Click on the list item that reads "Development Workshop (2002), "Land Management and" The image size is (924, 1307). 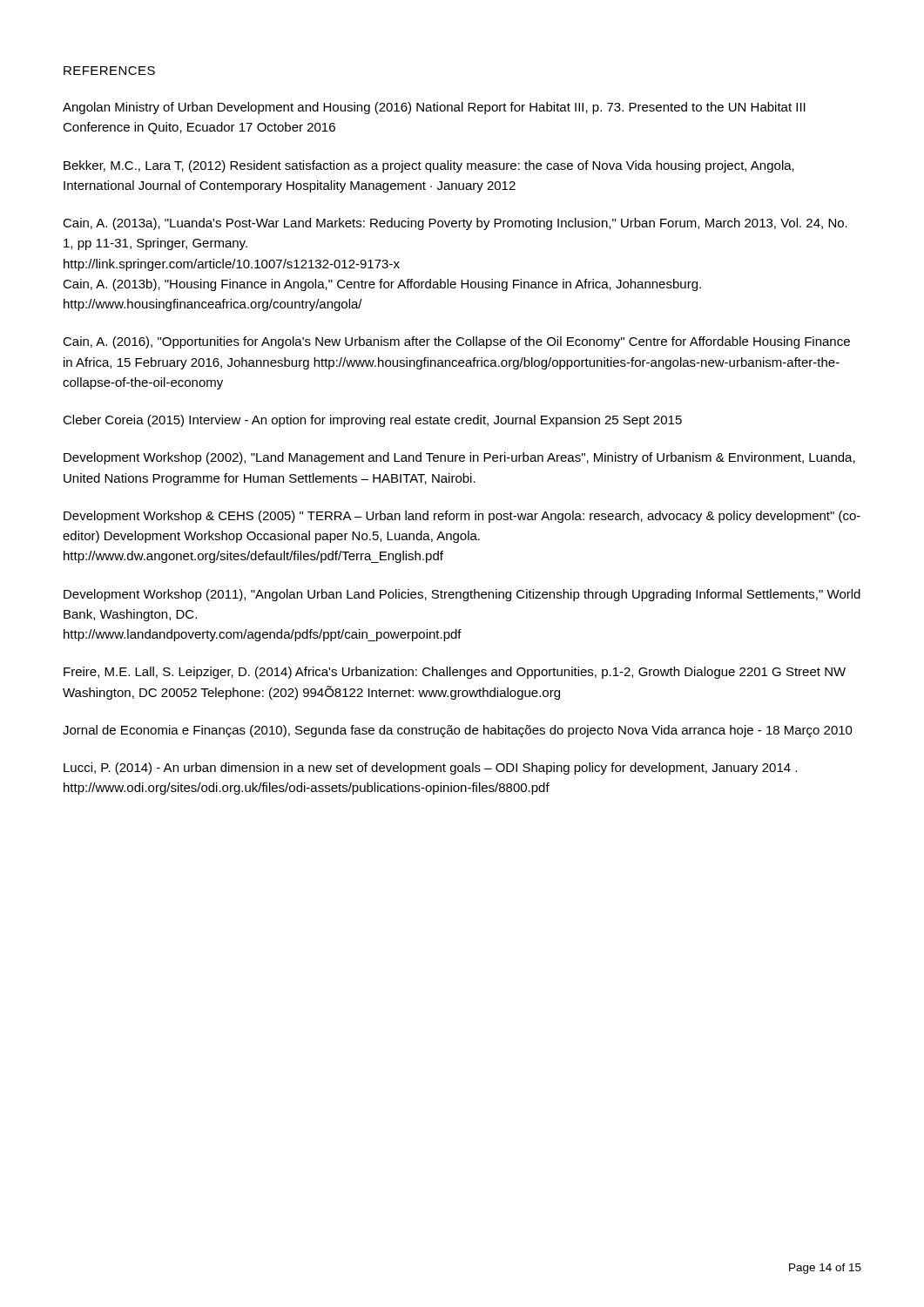click(459, 467)
